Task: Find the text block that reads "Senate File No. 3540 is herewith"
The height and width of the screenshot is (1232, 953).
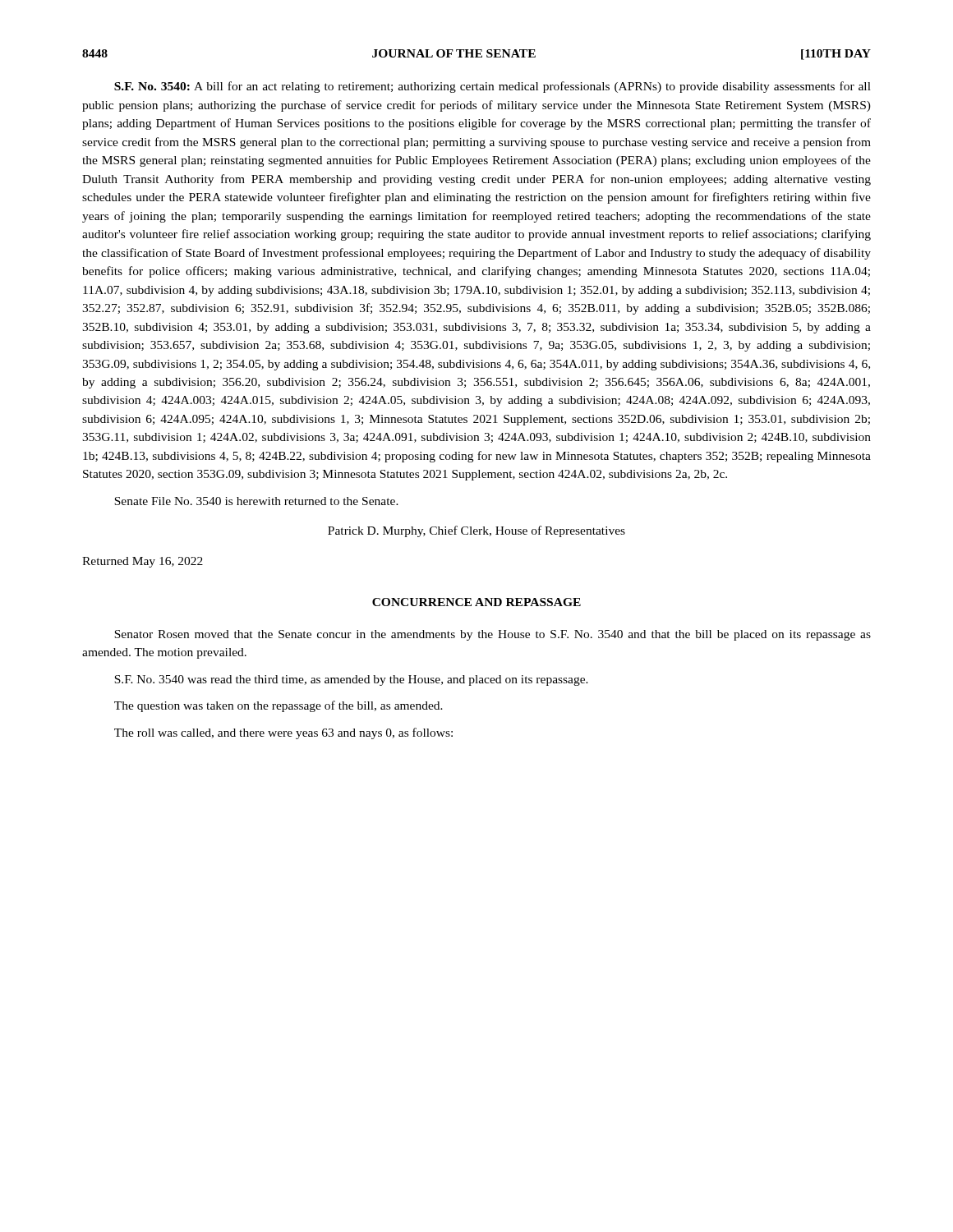Action: coord(256,501)
